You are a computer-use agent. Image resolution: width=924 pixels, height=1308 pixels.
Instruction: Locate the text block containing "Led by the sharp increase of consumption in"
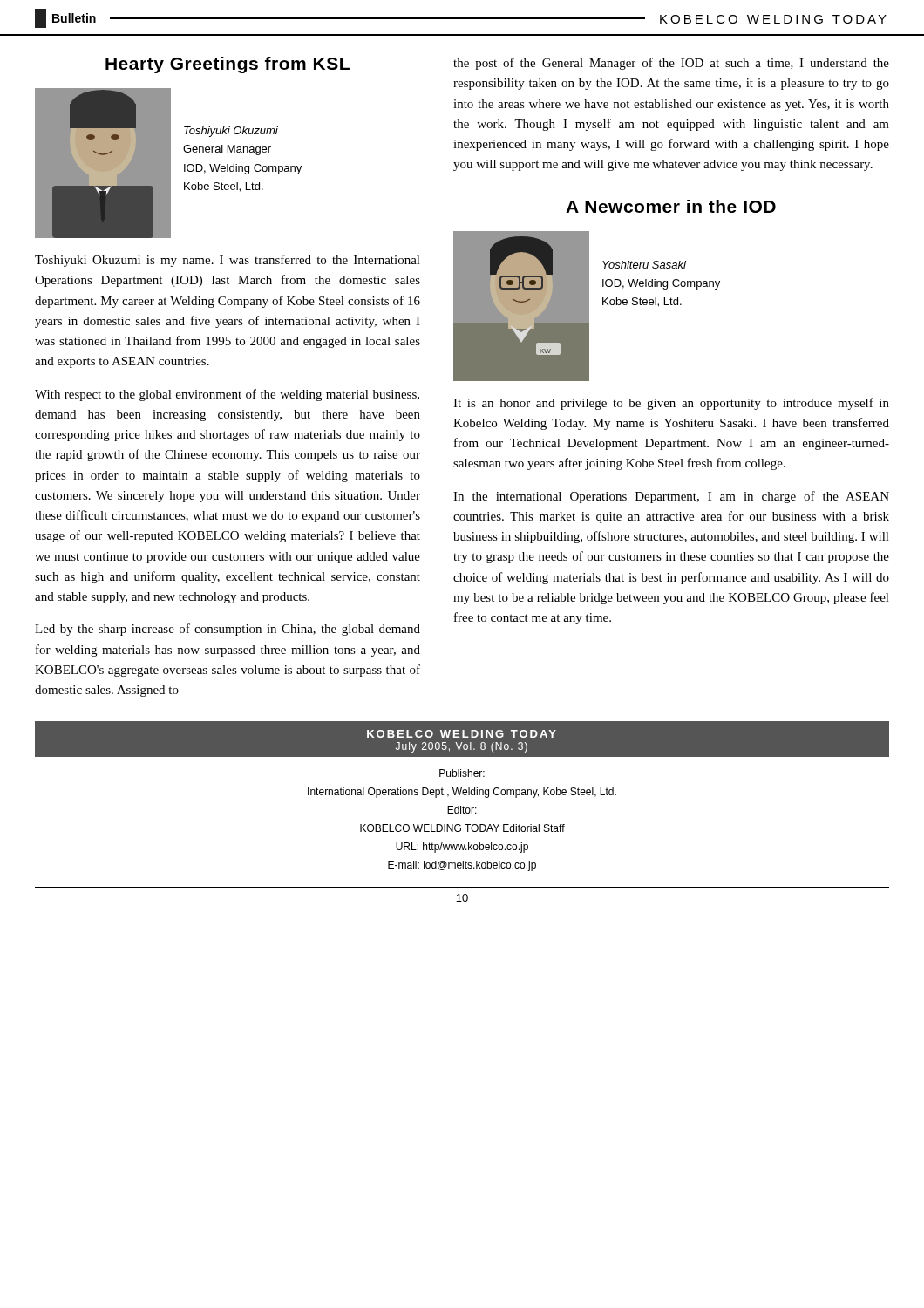coord(227,659)
